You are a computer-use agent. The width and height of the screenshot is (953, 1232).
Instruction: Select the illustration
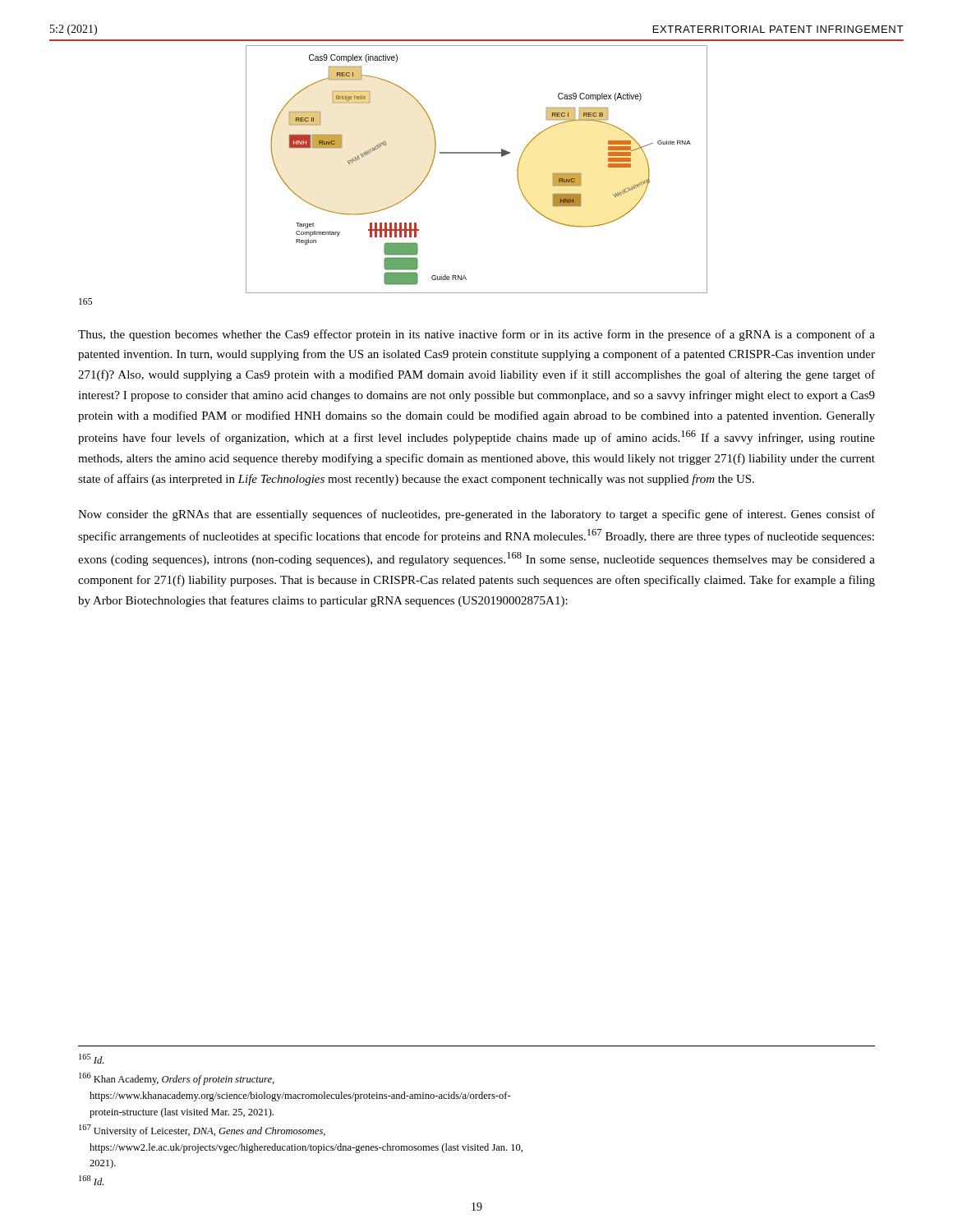pos(476,169)
